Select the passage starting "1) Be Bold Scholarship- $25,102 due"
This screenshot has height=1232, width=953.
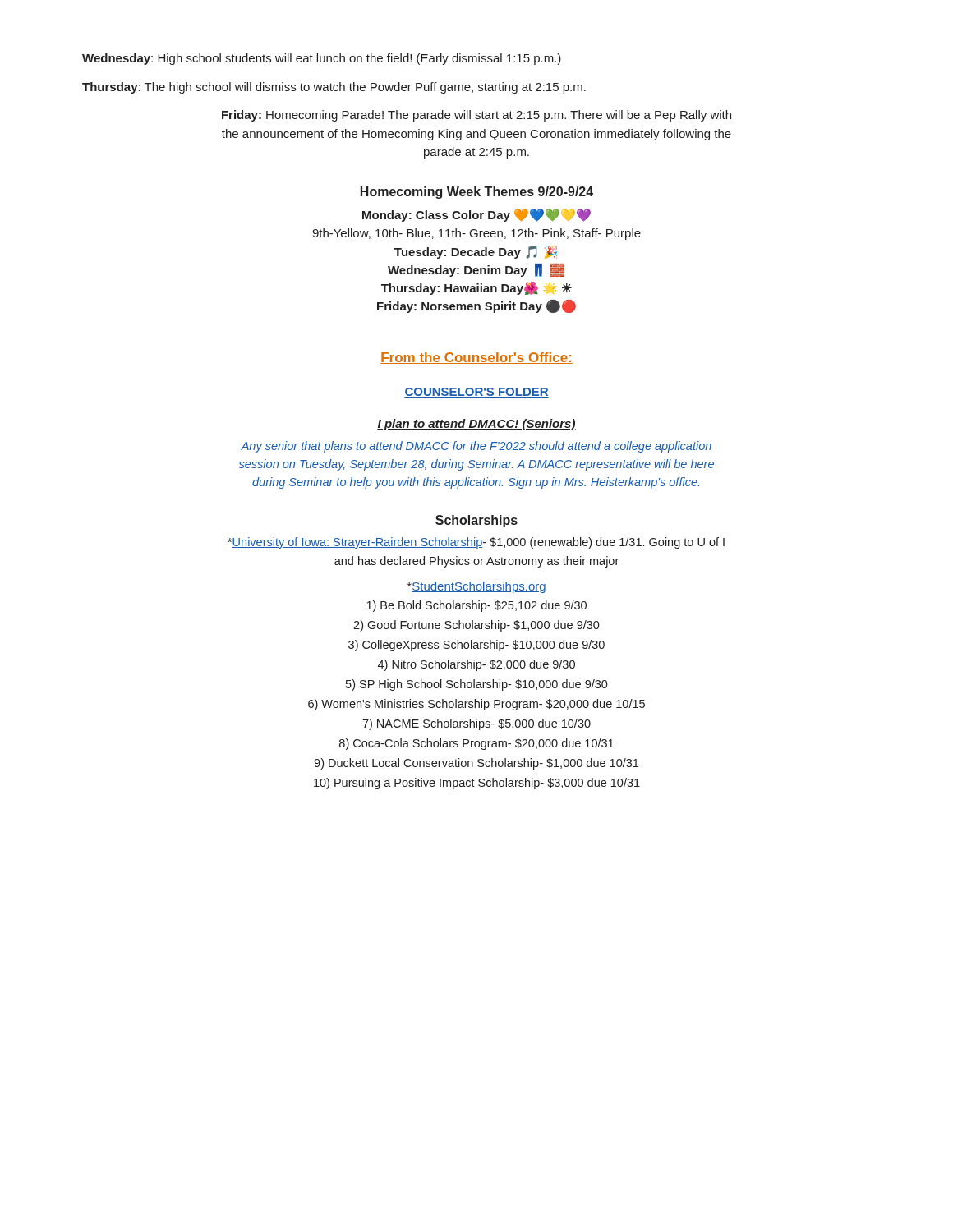[x=476, y=606]
